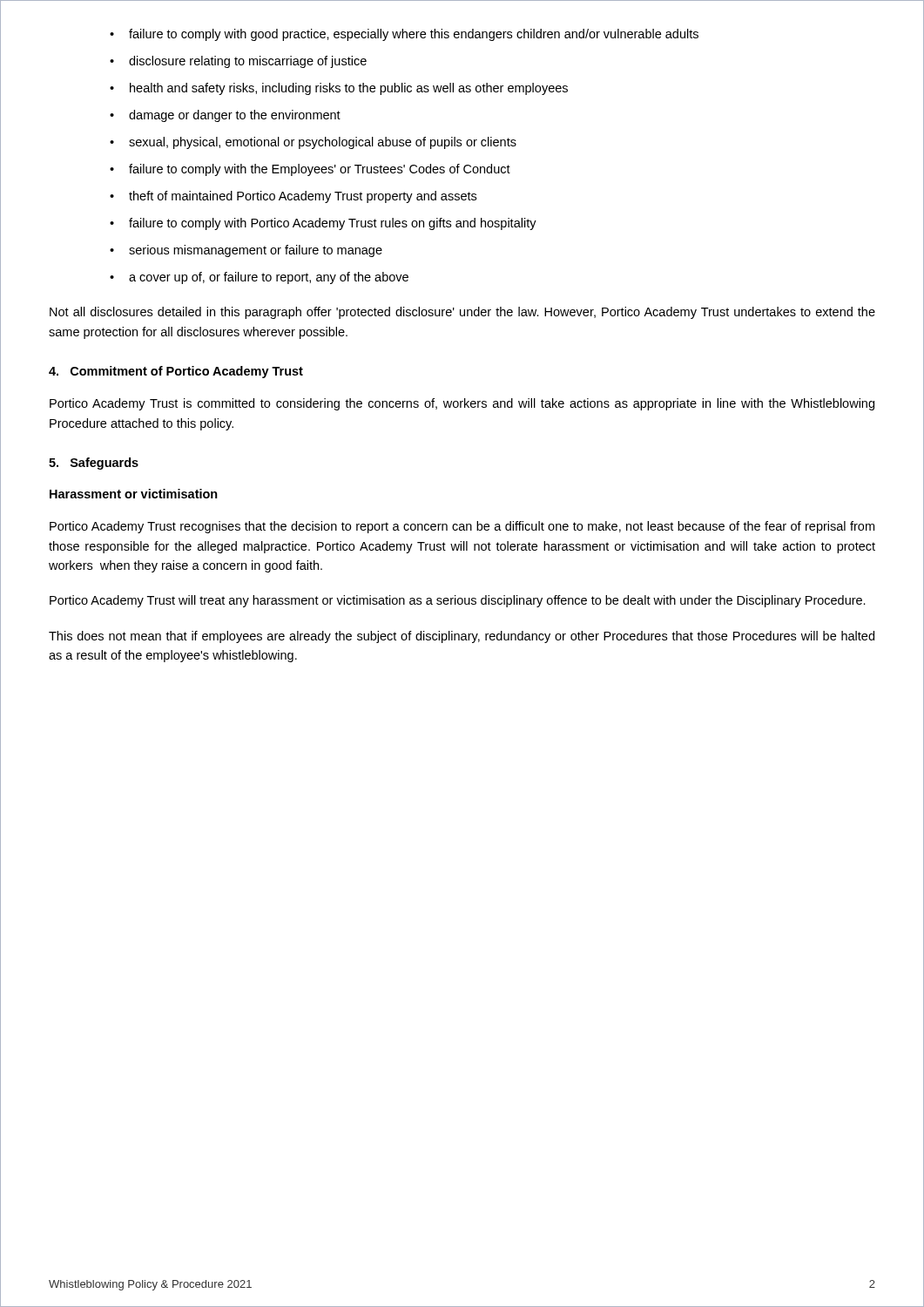Find the passage starting "4. Commitment of Portico Academy Trust"
Screen dimensions: 1307x924
176,371
